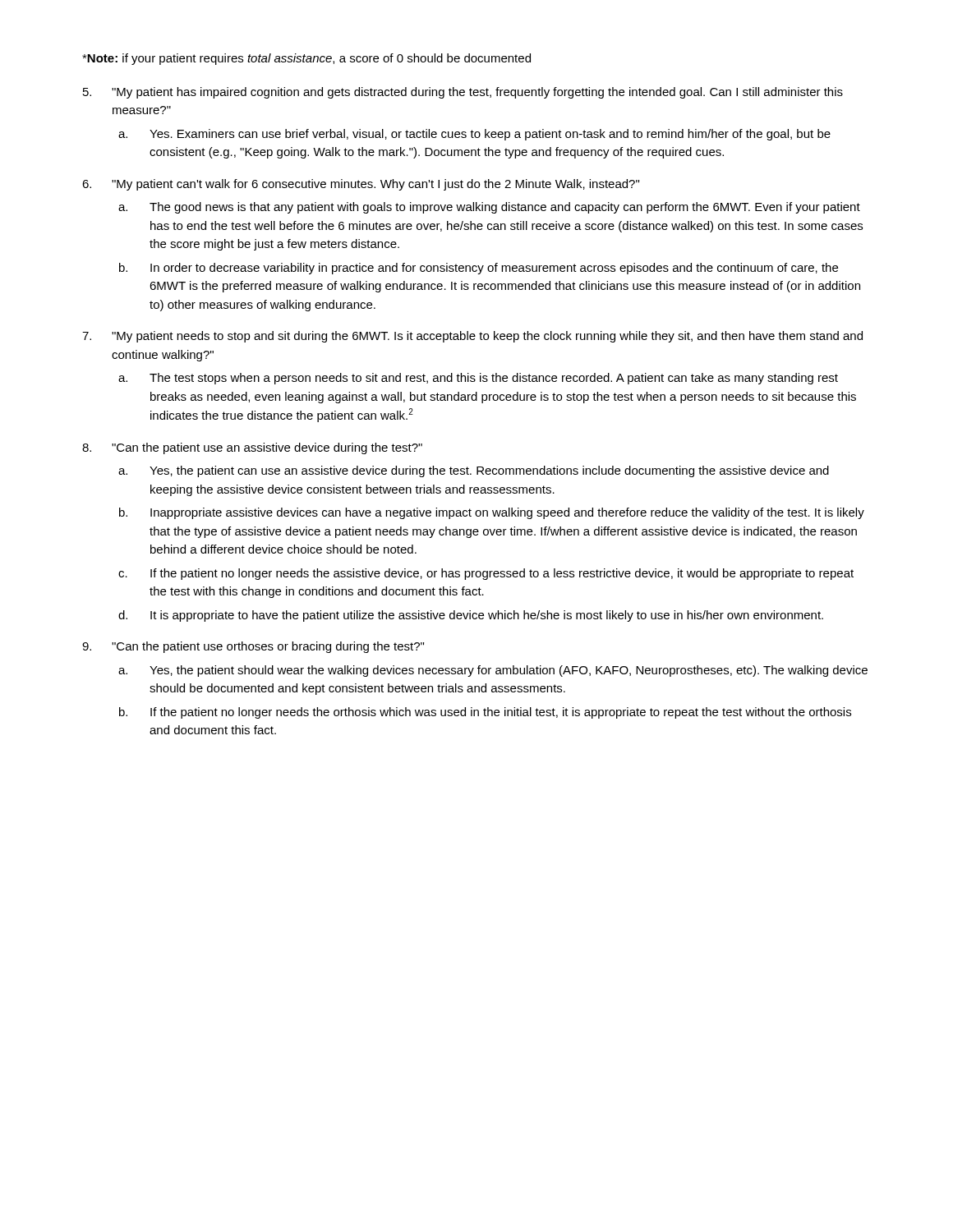
Task: Click on the element starting "6. "My patient can't"
Action: pos(361,185)
